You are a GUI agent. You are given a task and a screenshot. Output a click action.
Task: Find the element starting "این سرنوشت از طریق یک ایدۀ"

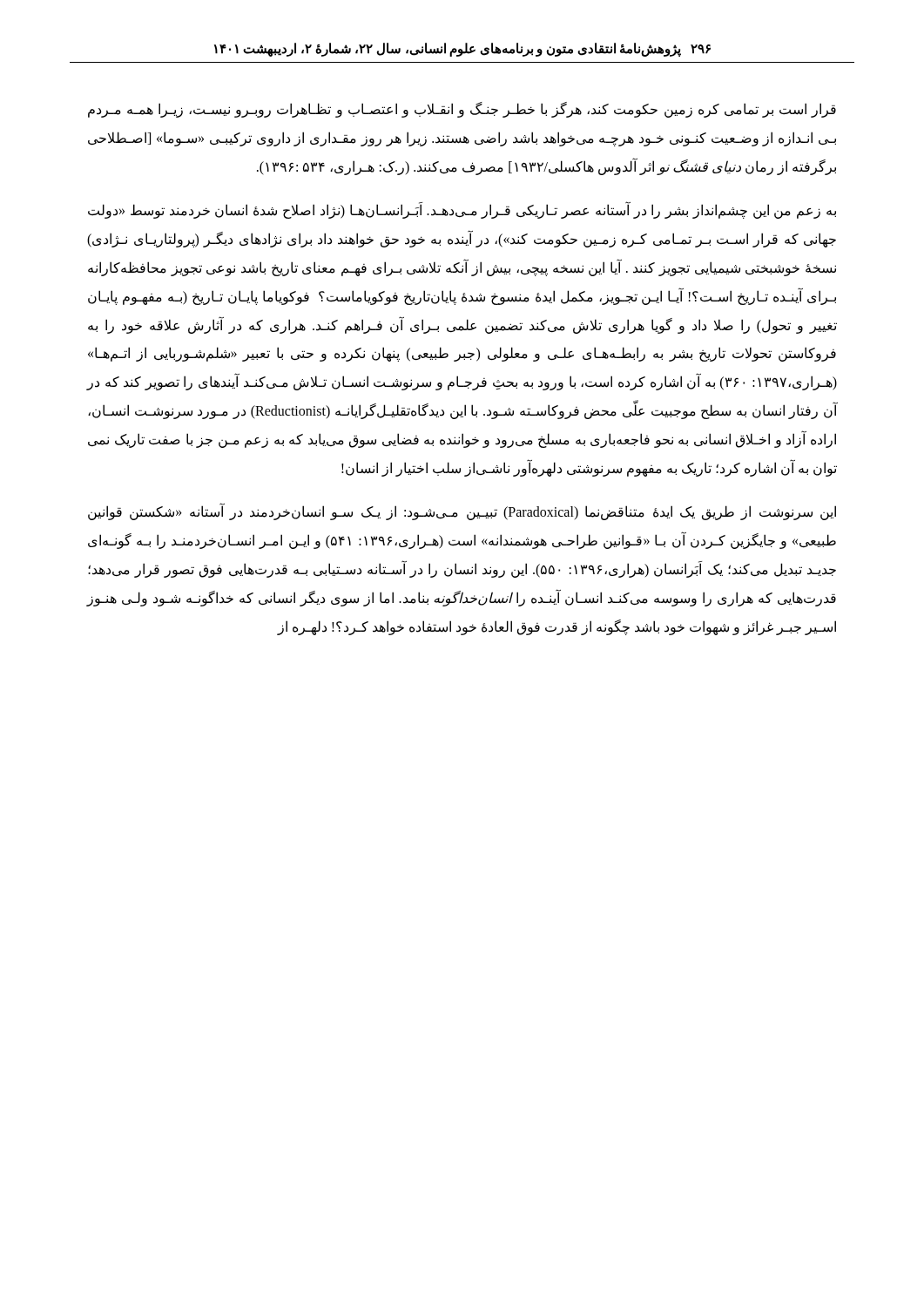coord(462,569)
